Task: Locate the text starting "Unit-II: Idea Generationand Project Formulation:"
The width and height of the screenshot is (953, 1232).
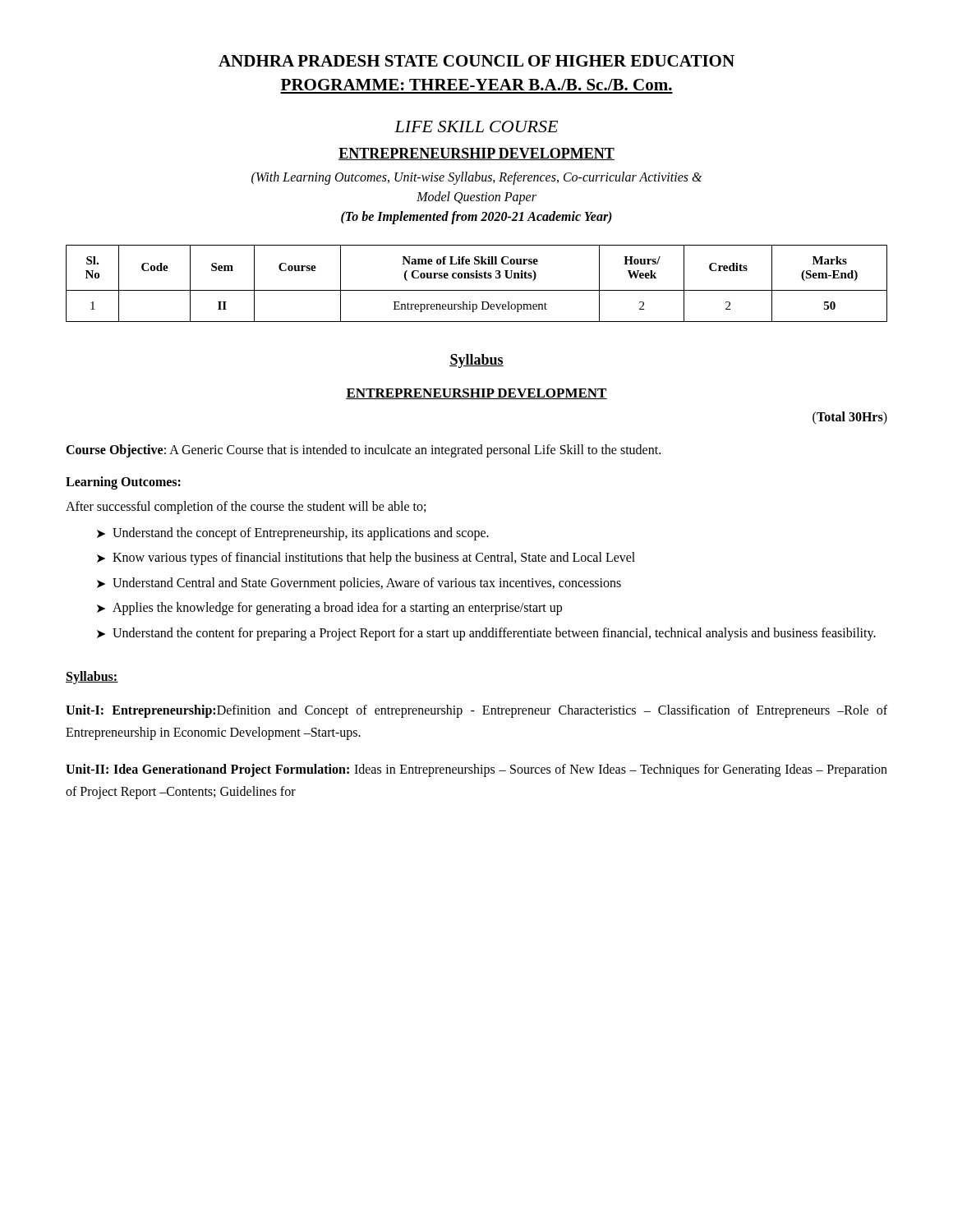Action: pyautogui.click(x=476, y=780)
